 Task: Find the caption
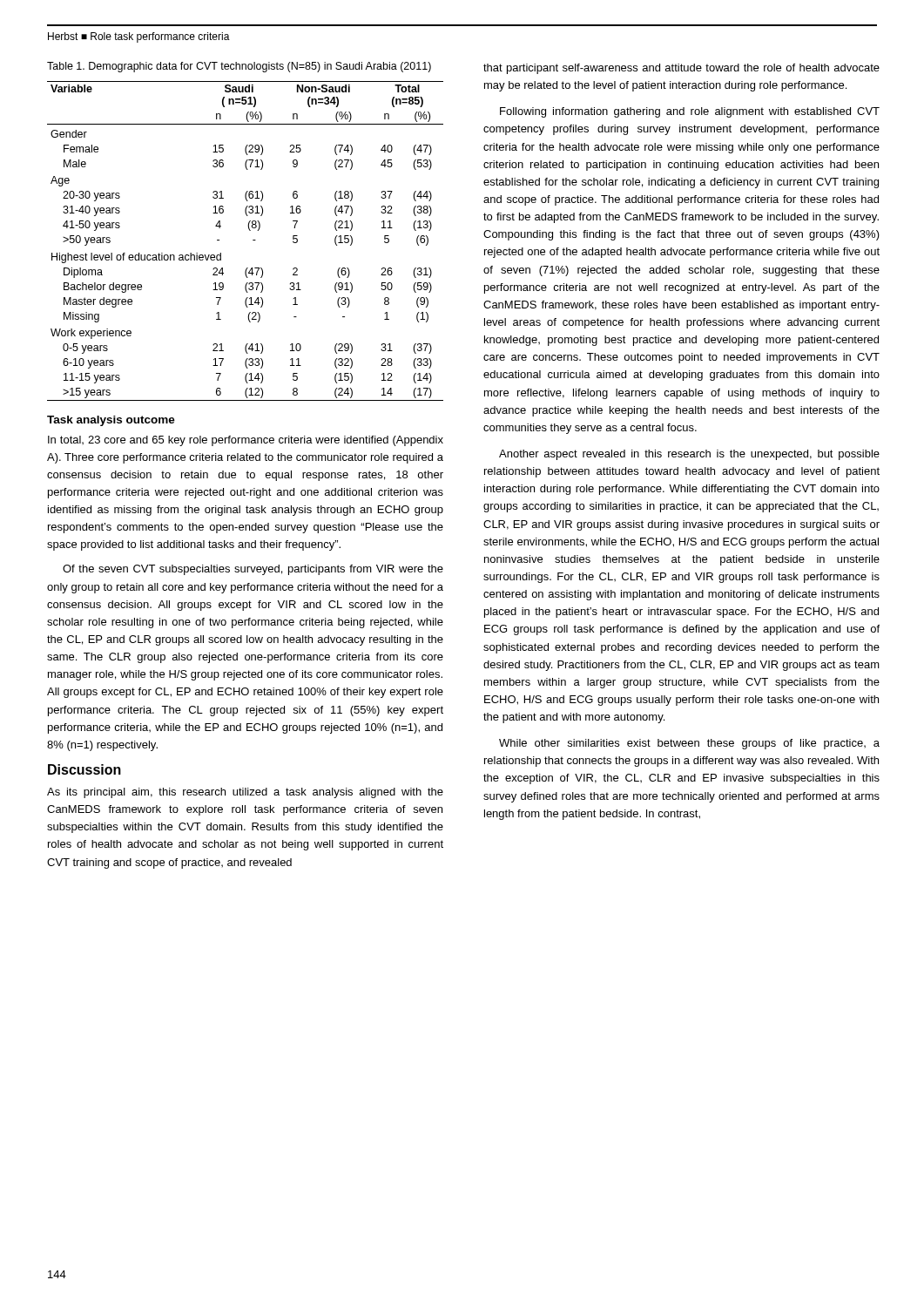(239, 66)
